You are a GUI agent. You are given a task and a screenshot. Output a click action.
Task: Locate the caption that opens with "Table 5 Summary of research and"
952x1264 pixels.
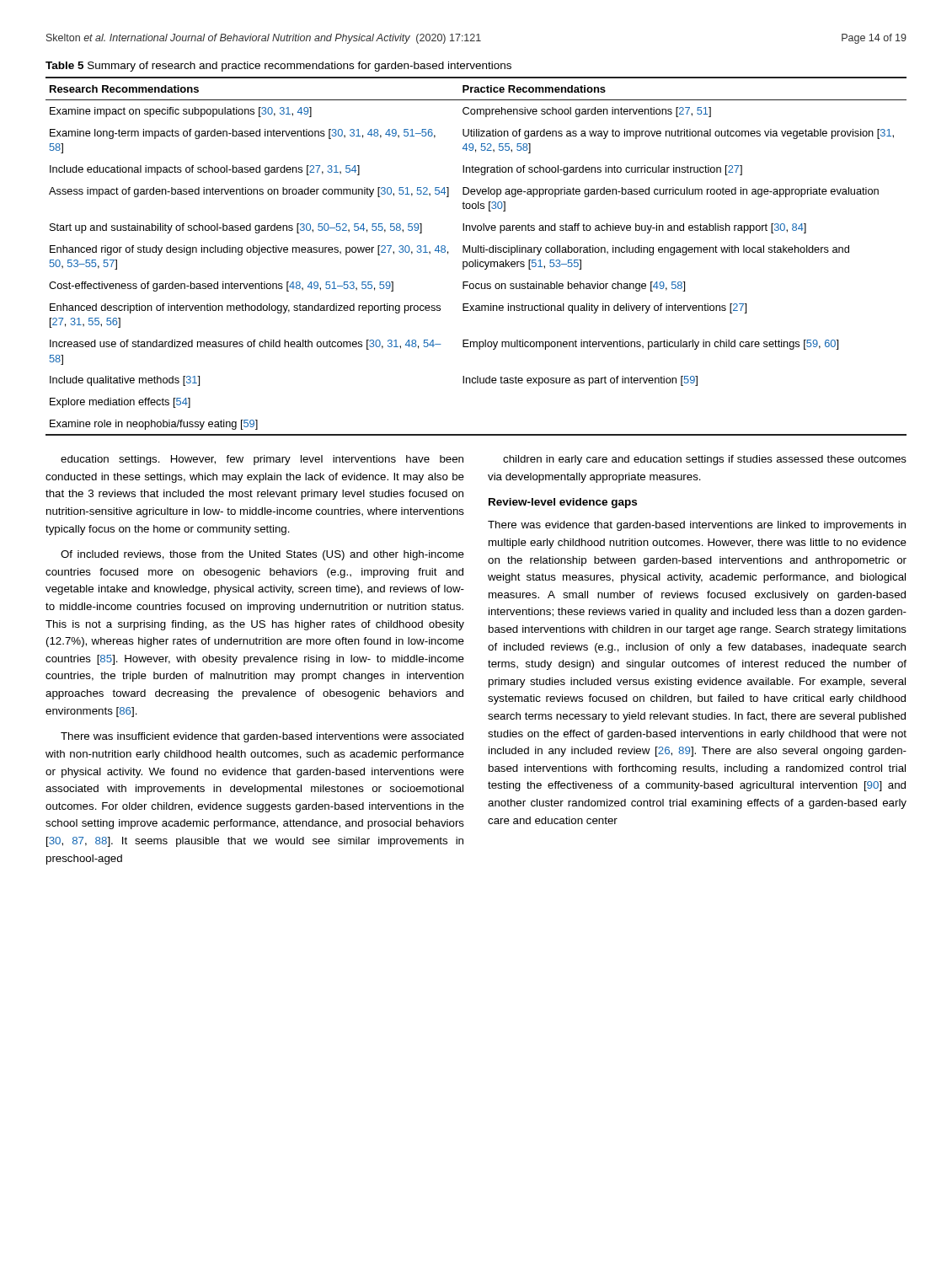(279, 65)
